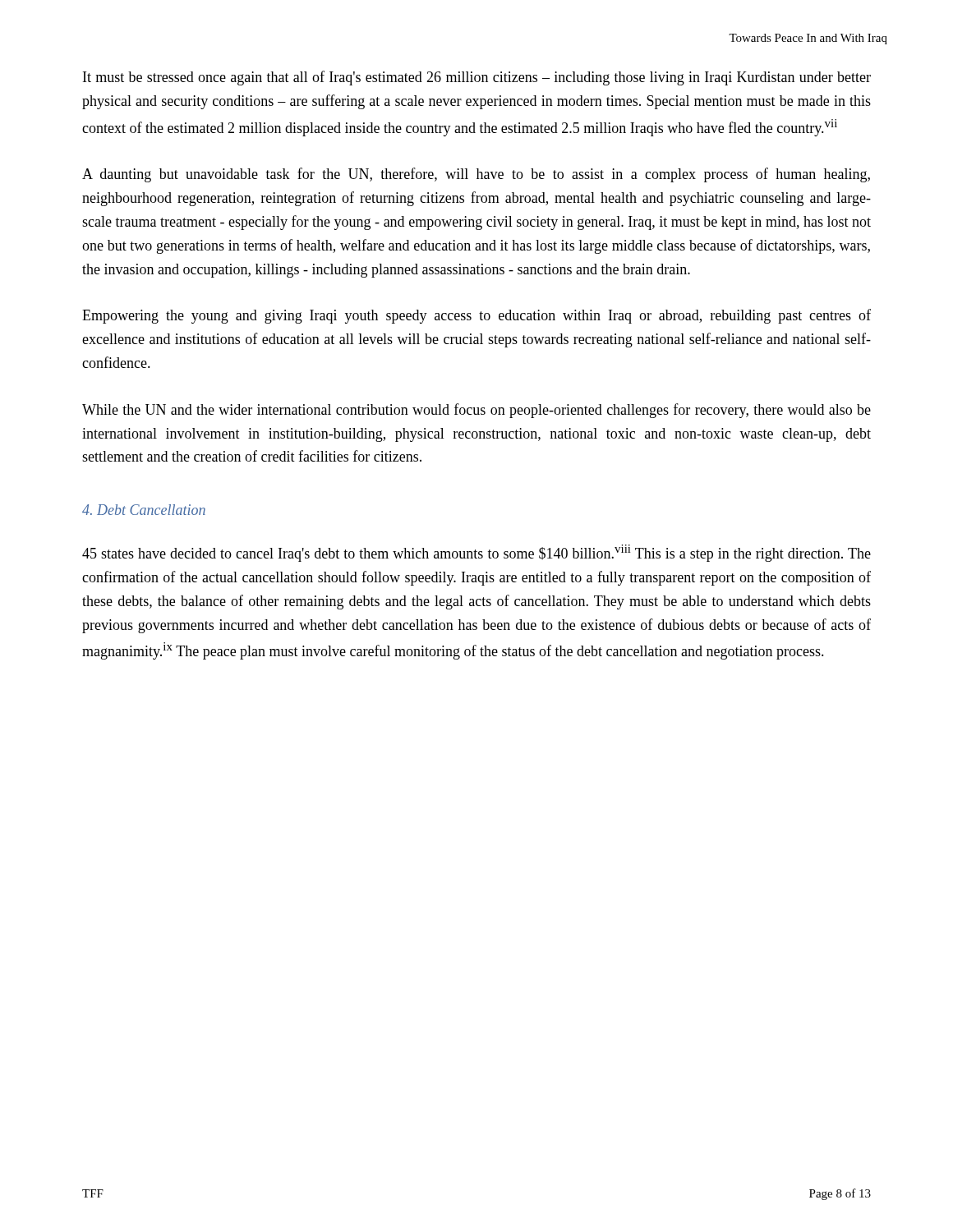Find the block starting "While the UN and the wider"
The width and height of the screenshot is (953, 1232).
click(476, 433)
